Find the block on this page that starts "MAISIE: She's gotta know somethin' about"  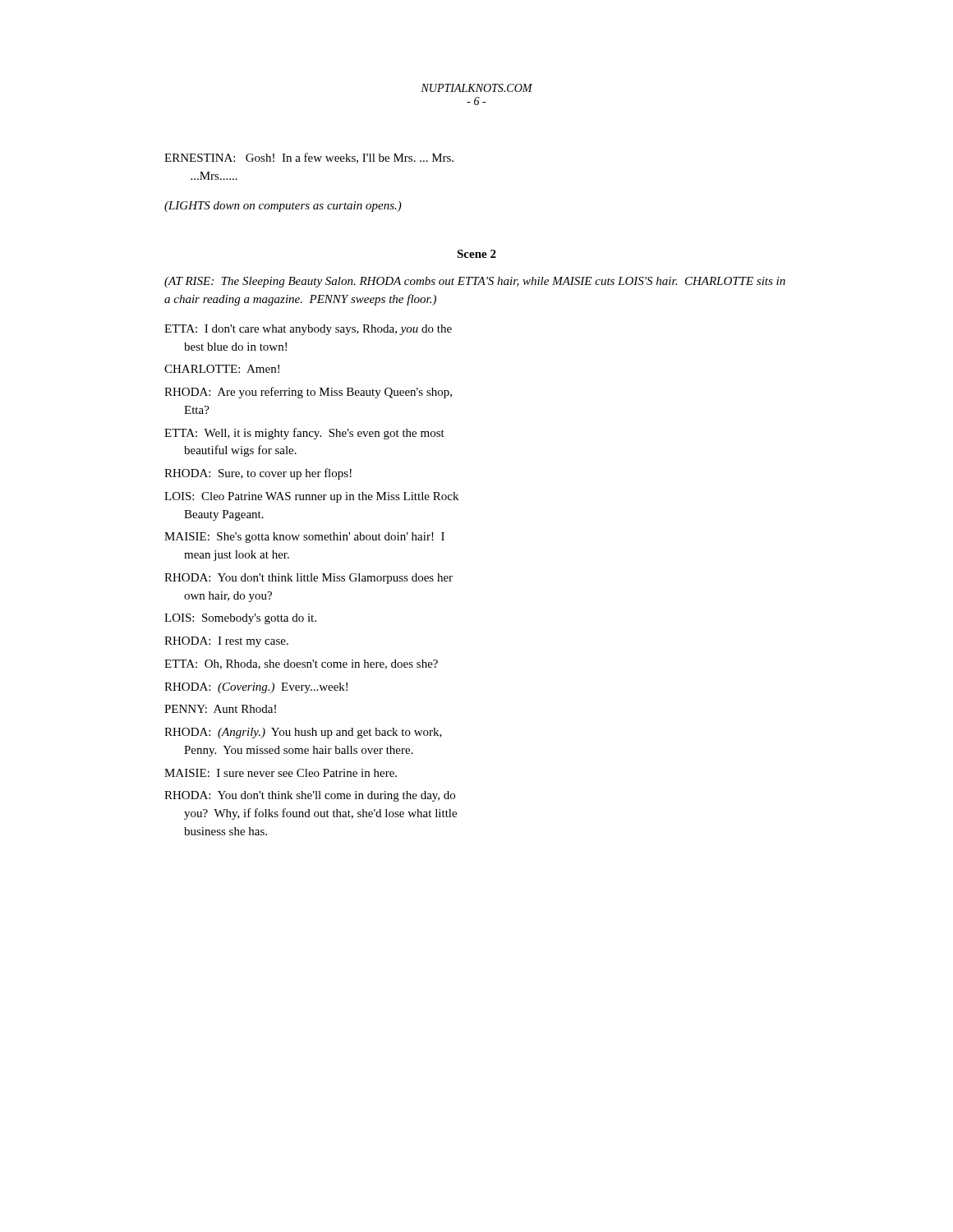[x=305, y=545]
